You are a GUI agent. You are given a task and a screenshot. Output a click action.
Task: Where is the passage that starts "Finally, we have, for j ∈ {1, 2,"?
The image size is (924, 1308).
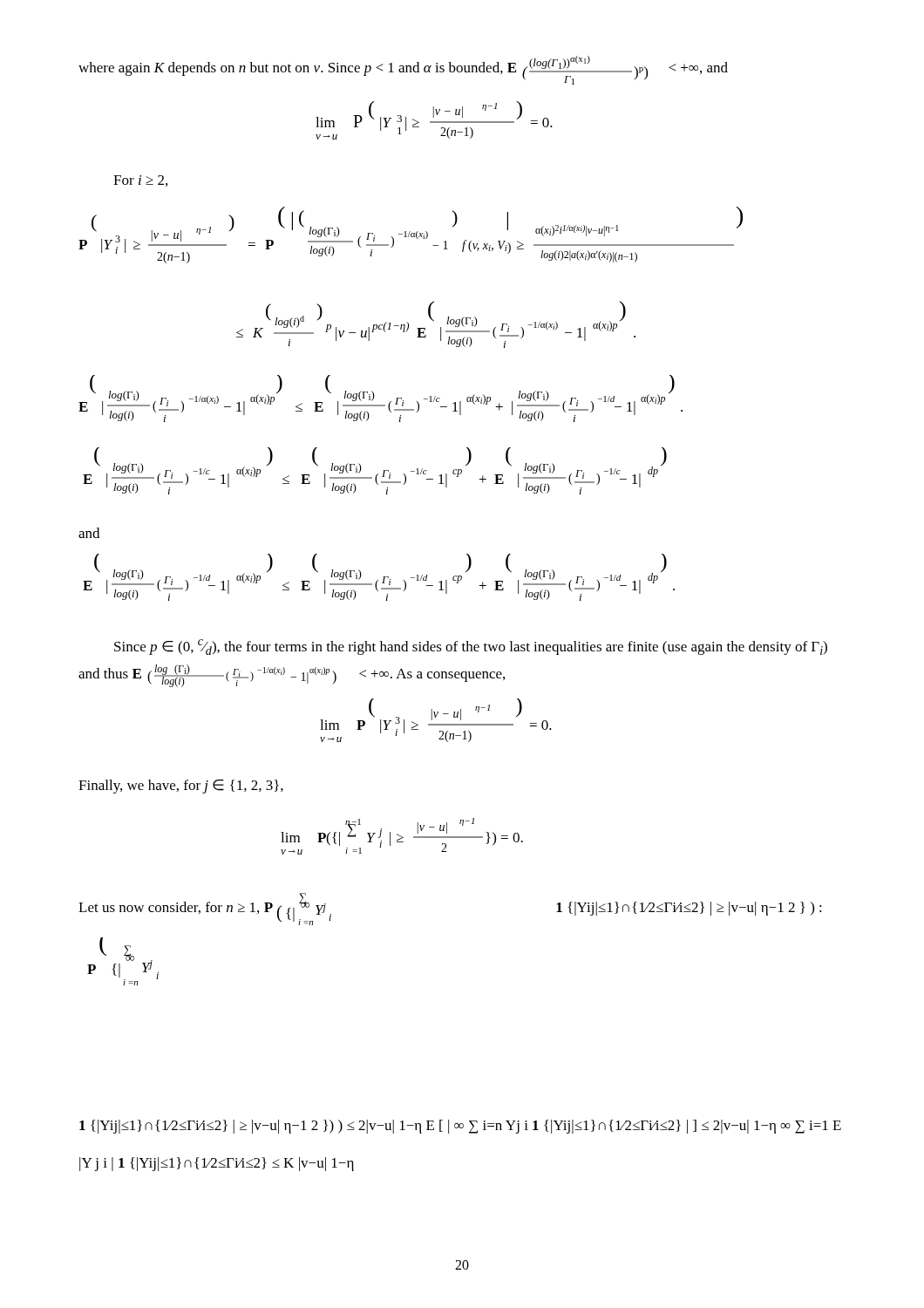(181, 785)
